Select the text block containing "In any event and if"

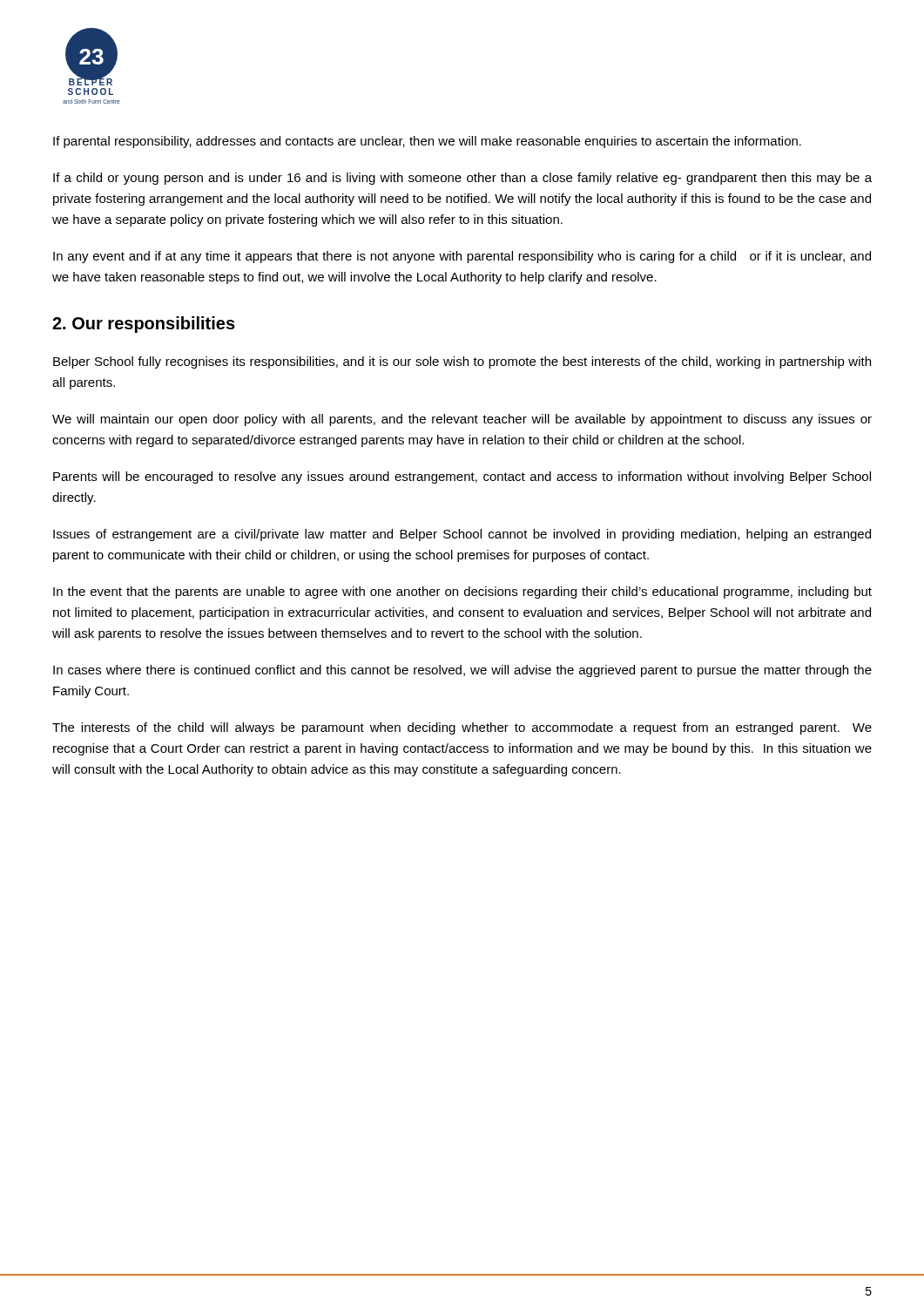[x=462, y=267]
